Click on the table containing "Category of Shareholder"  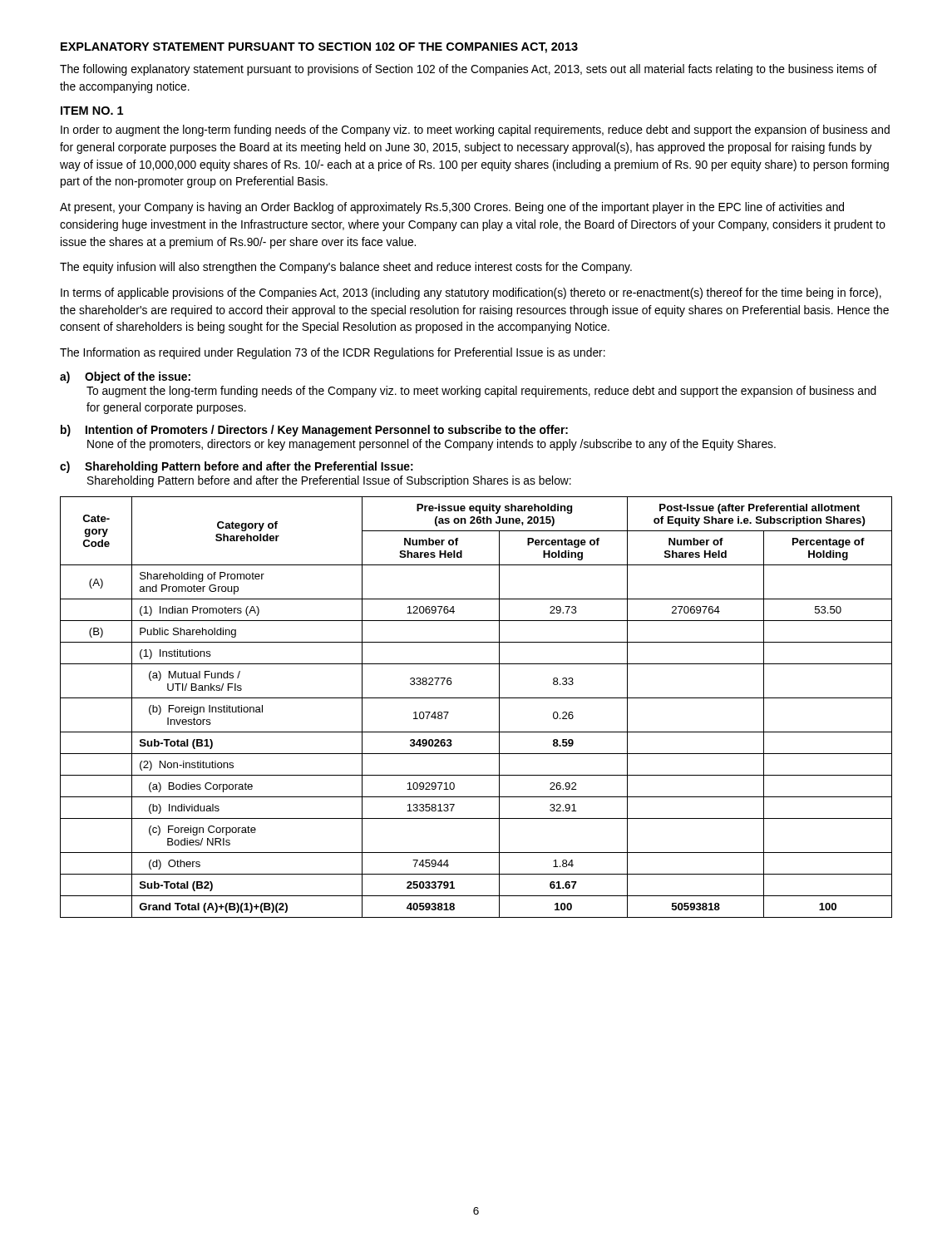coord(476,707)
